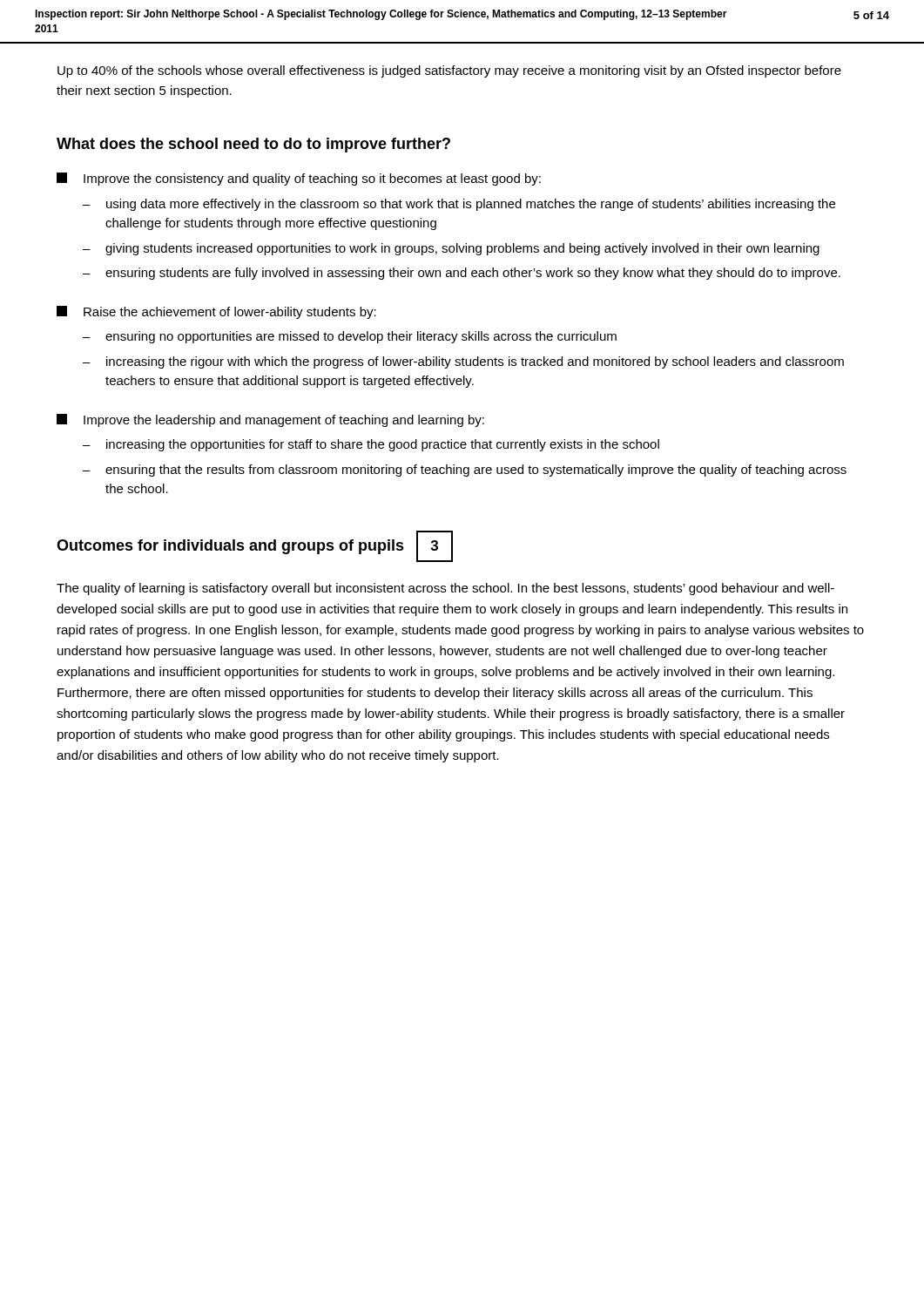Locate the block of text that opens with "The quality of learning is satisfactory overall but"
This screenshot has height=1307, width=924.
point(460,671)
